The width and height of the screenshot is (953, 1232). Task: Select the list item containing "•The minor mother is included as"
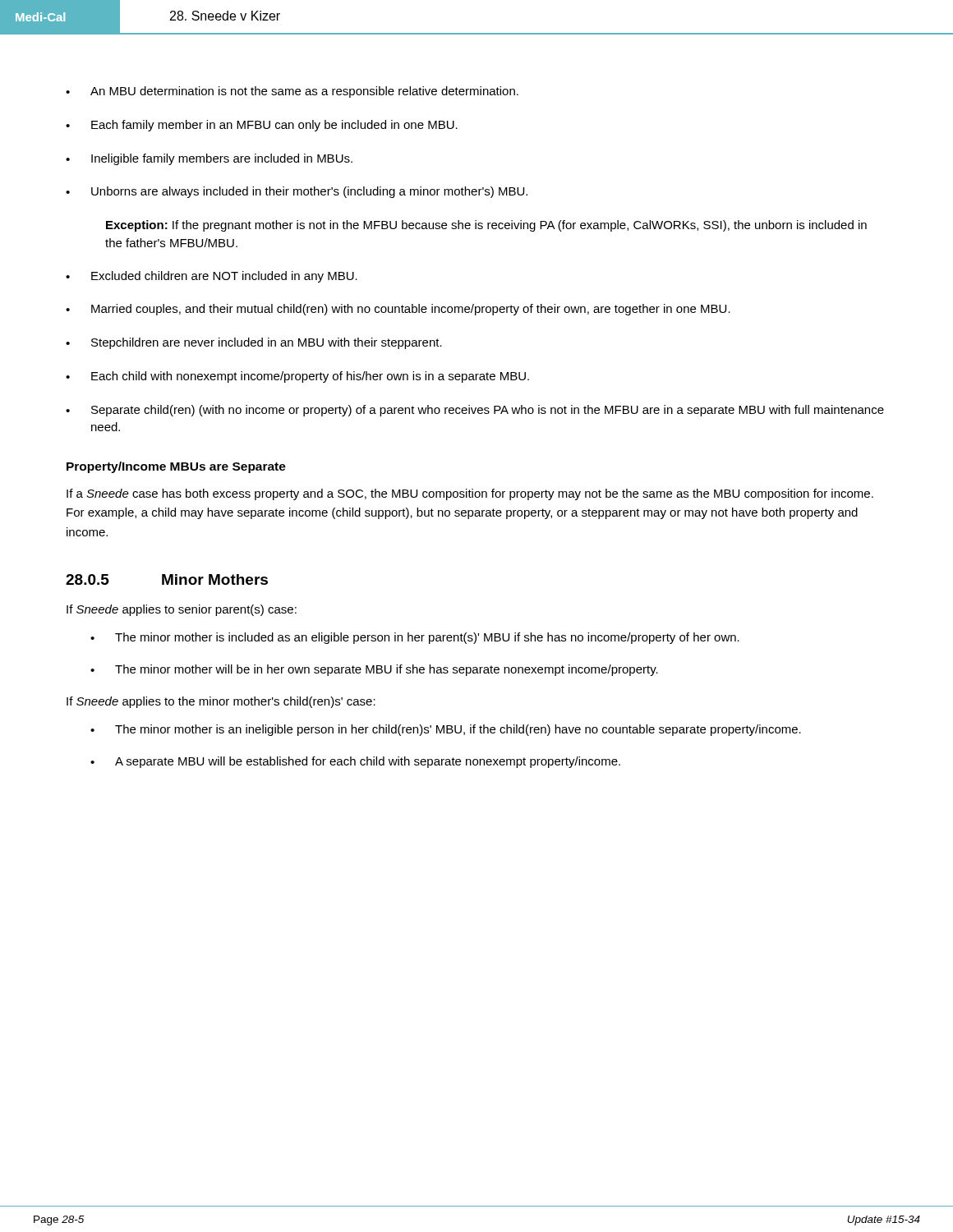click(x=489, y=638)
